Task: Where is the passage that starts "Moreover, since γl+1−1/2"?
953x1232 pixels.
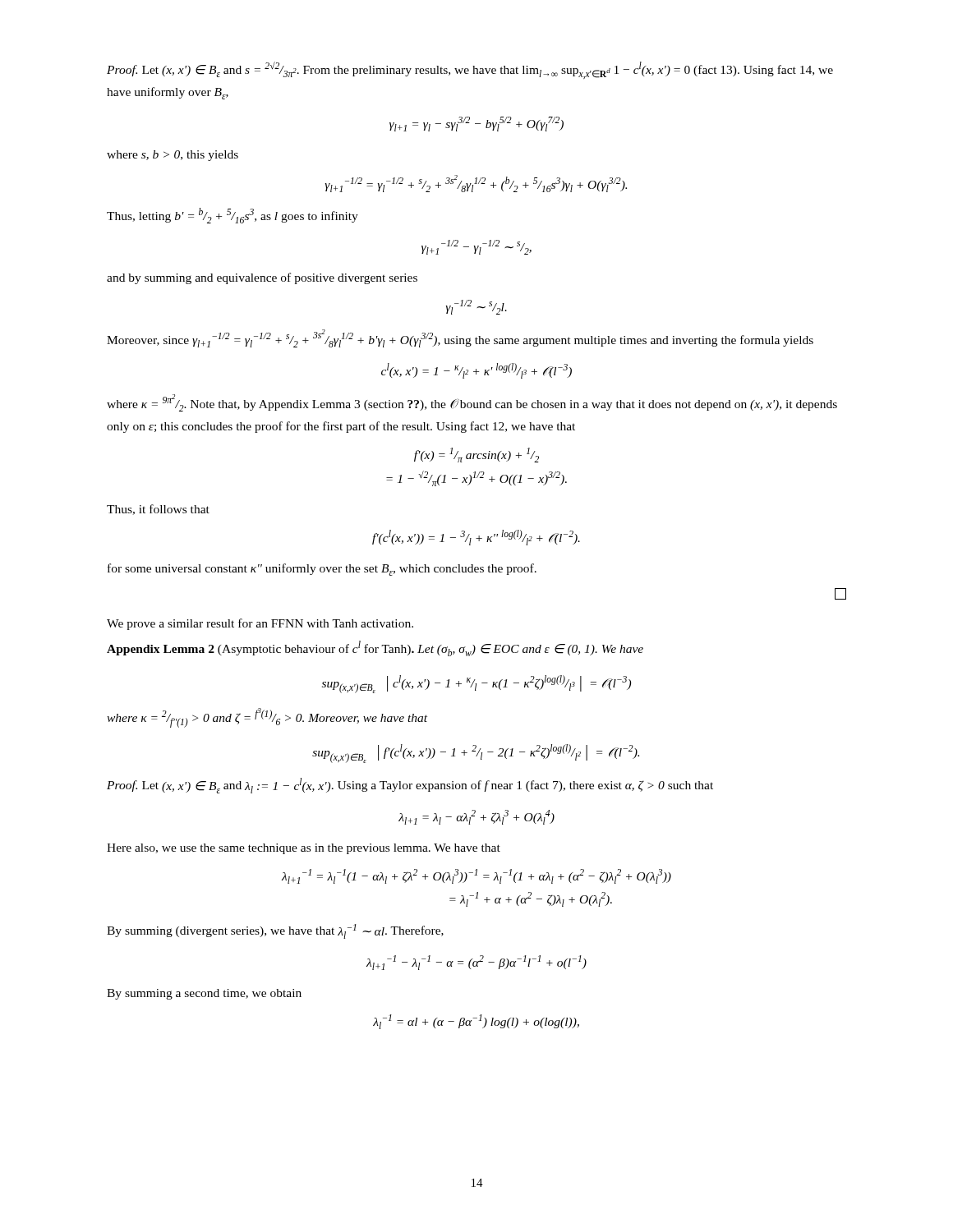Action: click(x=460, y=339)
